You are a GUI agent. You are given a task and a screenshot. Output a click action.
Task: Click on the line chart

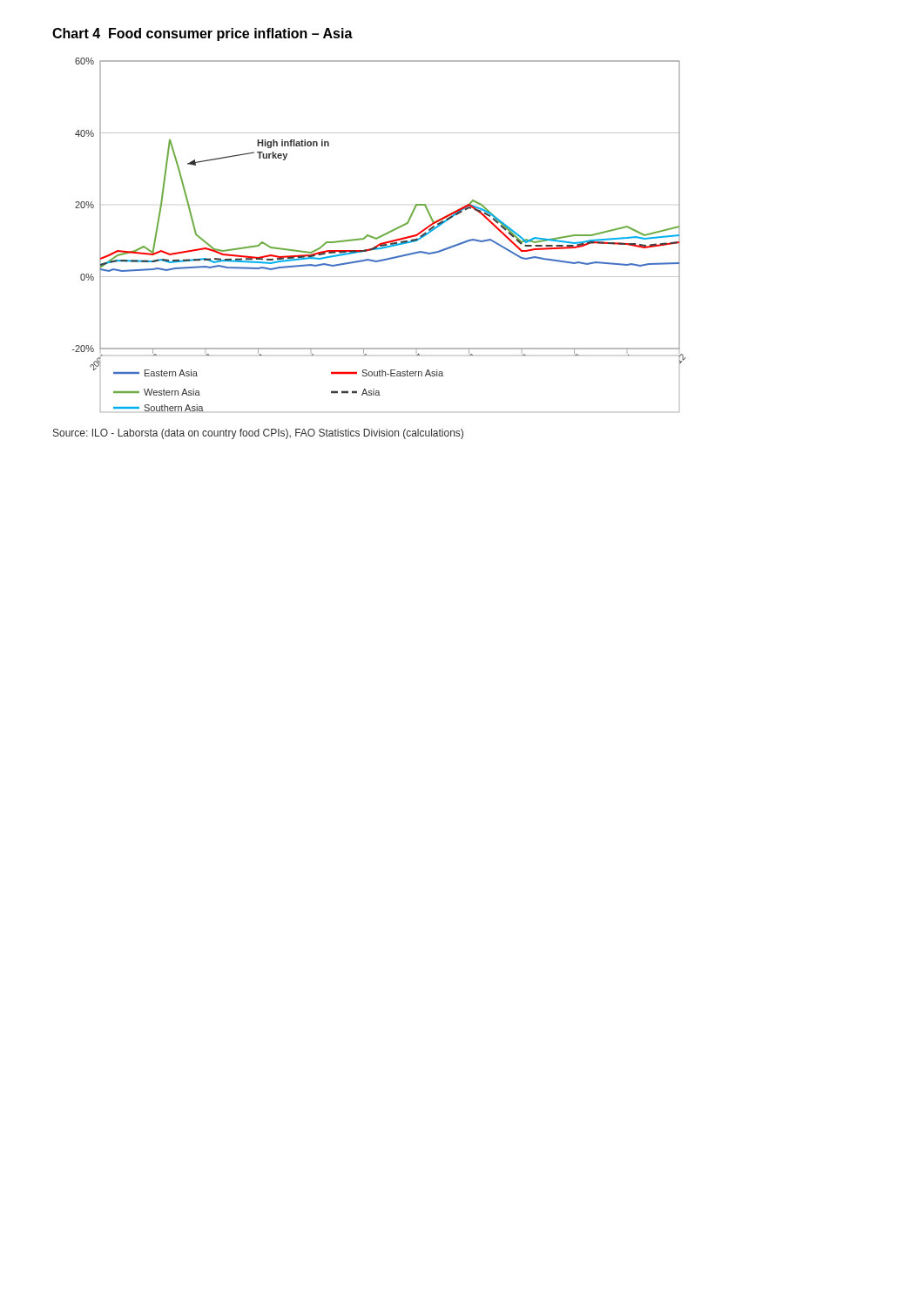370,237
